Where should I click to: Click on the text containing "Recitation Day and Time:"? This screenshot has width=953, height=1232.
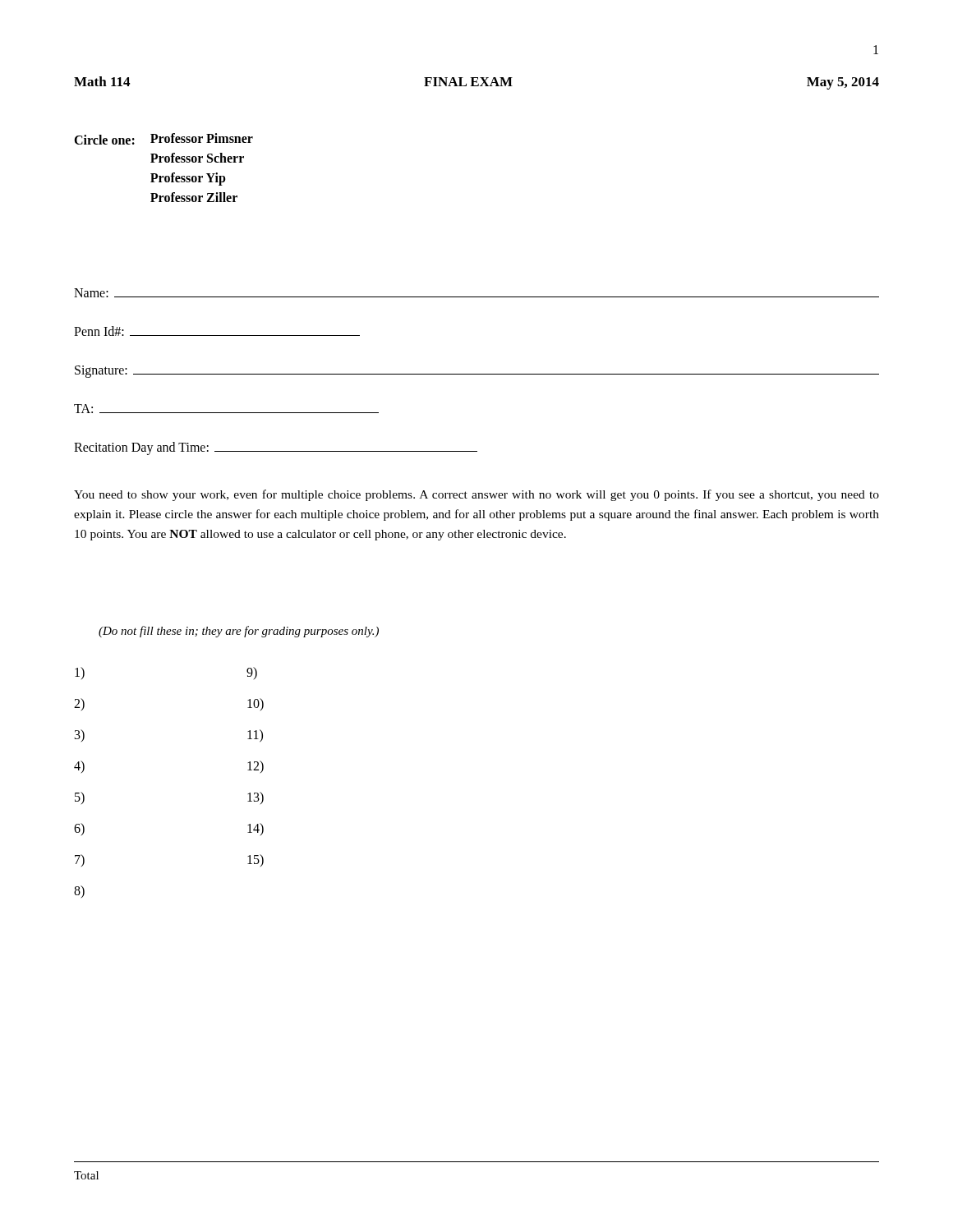tap(276, 446)
